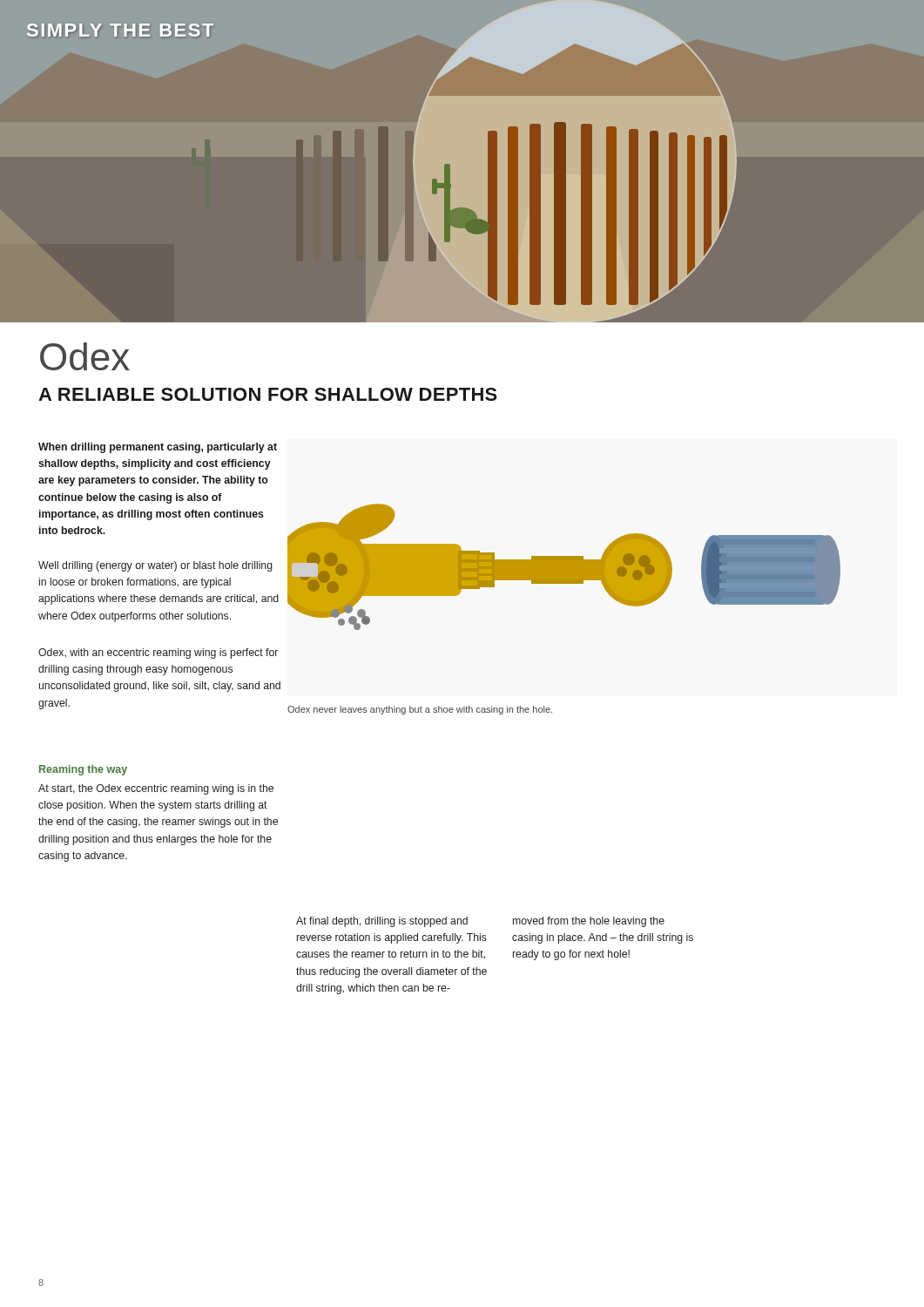Locate the text "A RELIABLE SOLUTION FOR SHALLOW DEPTHS"
The width and height of the screenshot is (924, 1307).
pyautogui.click(x=268, y=394)
